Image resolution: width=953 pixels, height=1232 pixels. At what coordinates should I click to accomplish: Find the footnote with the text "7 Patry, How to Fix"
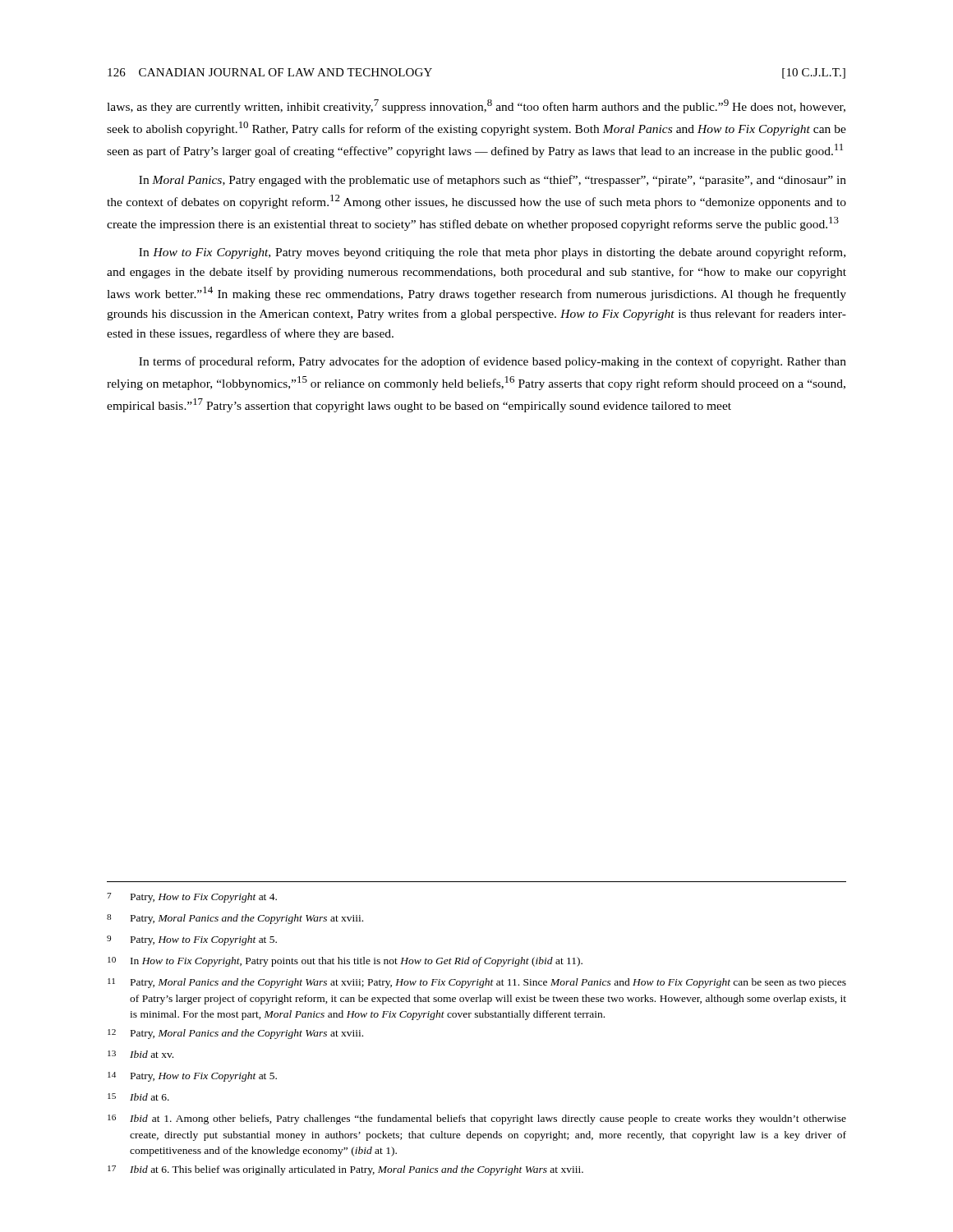point(192,898)
